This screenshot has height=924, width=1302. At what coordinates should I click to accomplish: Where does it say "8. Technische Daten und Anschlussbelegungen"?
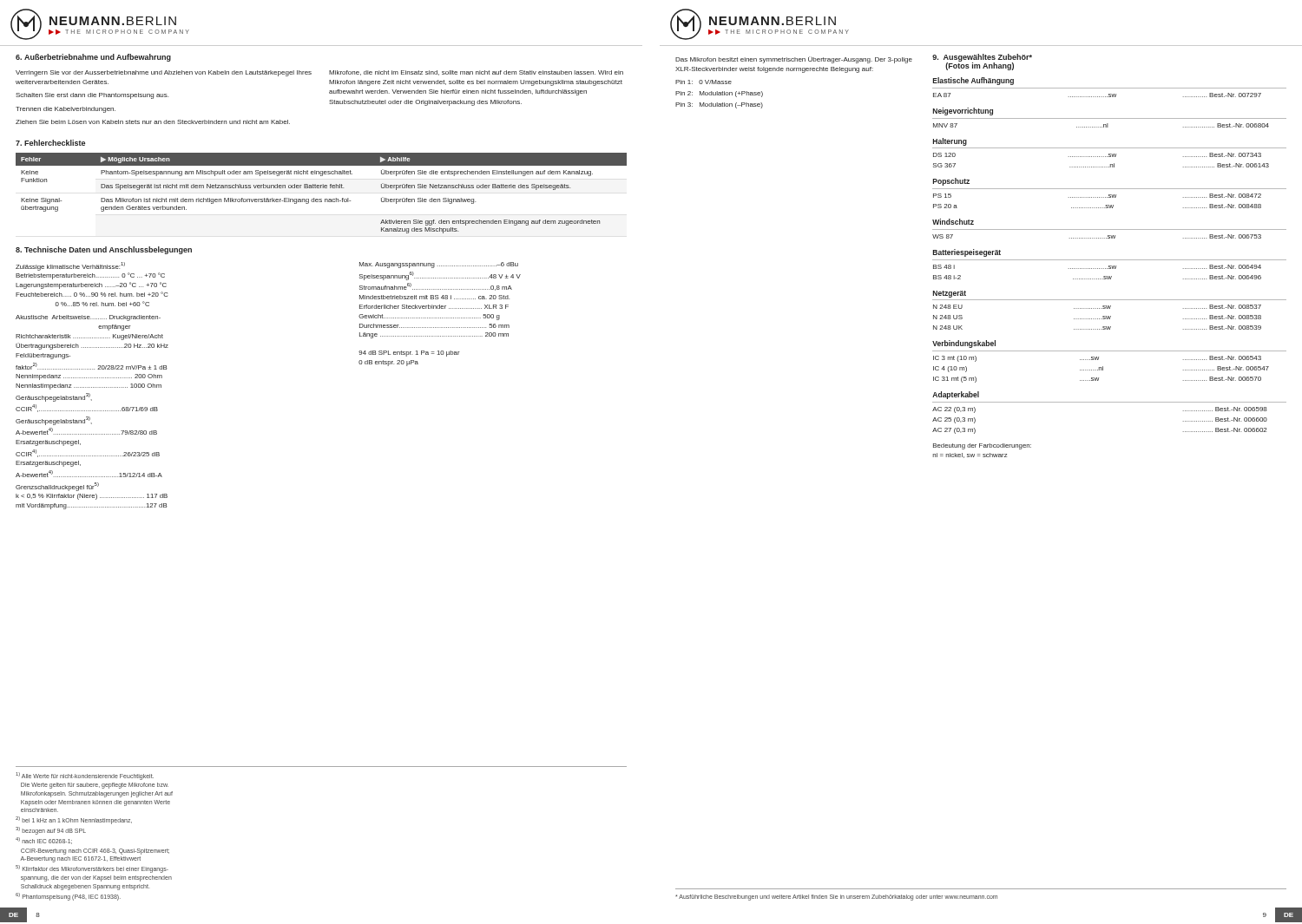(x=104, y=250)
